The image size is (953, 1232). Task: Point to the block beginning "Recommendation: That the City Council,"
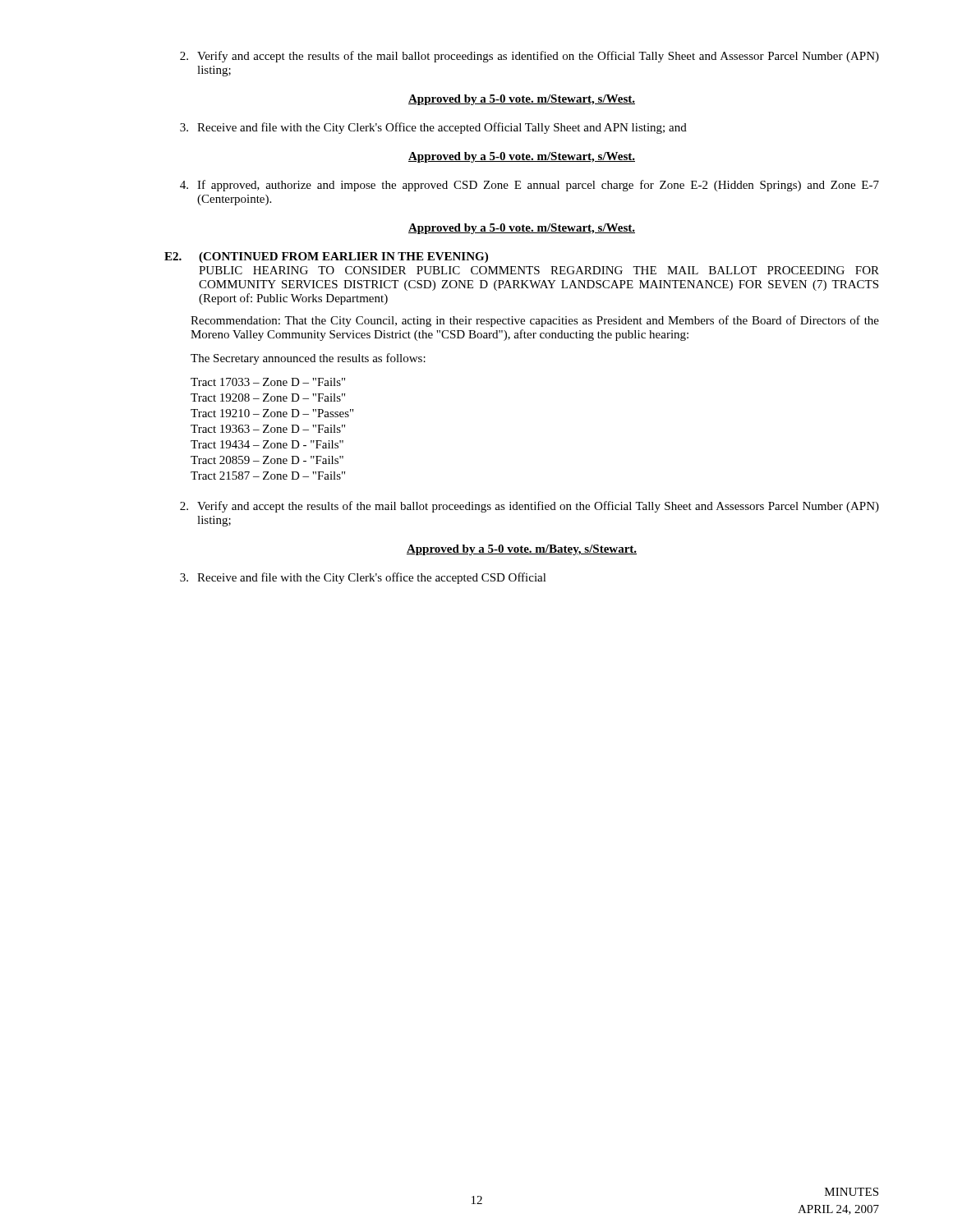535,327
